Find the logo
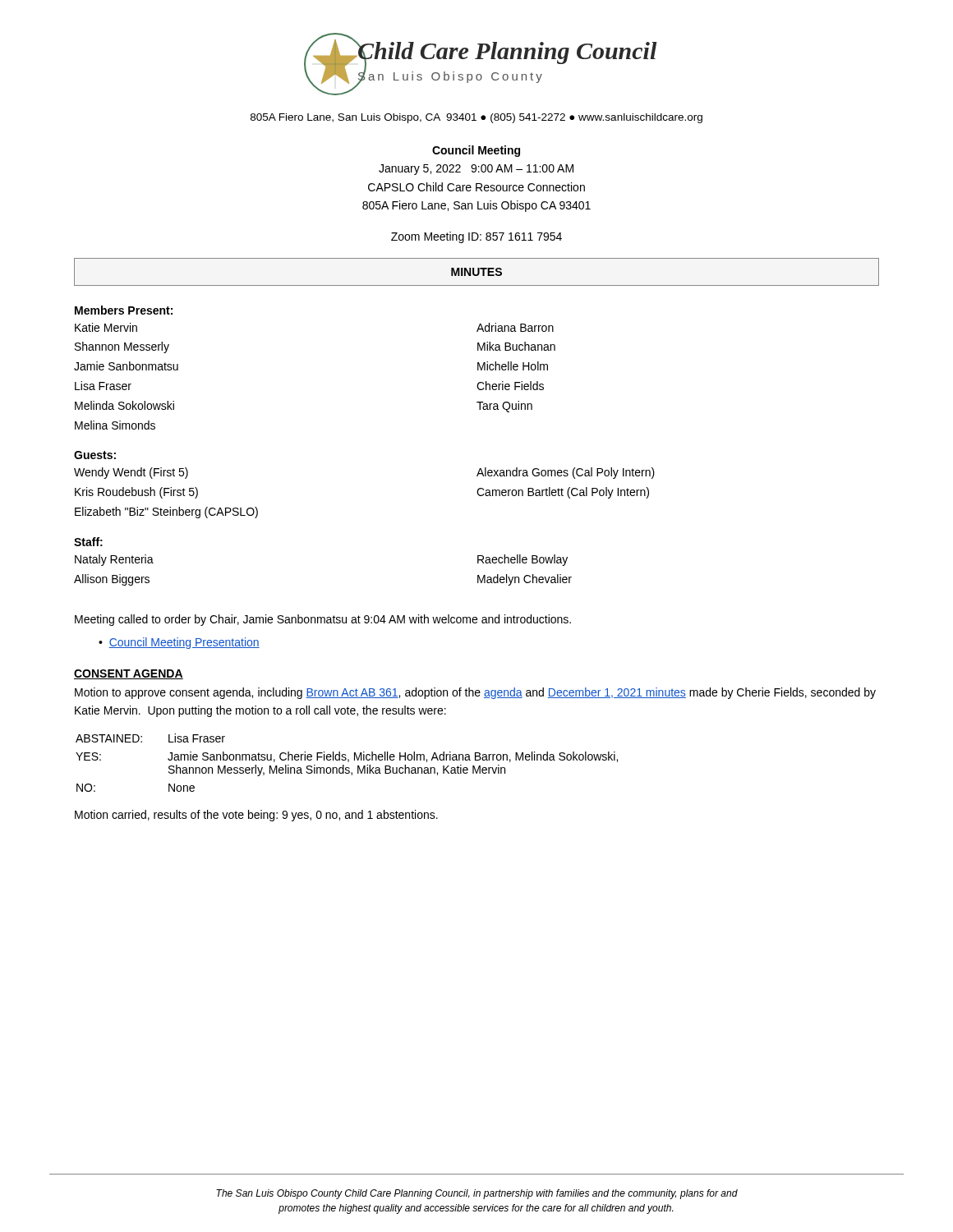Screen dimensions: 1232x953 tap(476, 63)
